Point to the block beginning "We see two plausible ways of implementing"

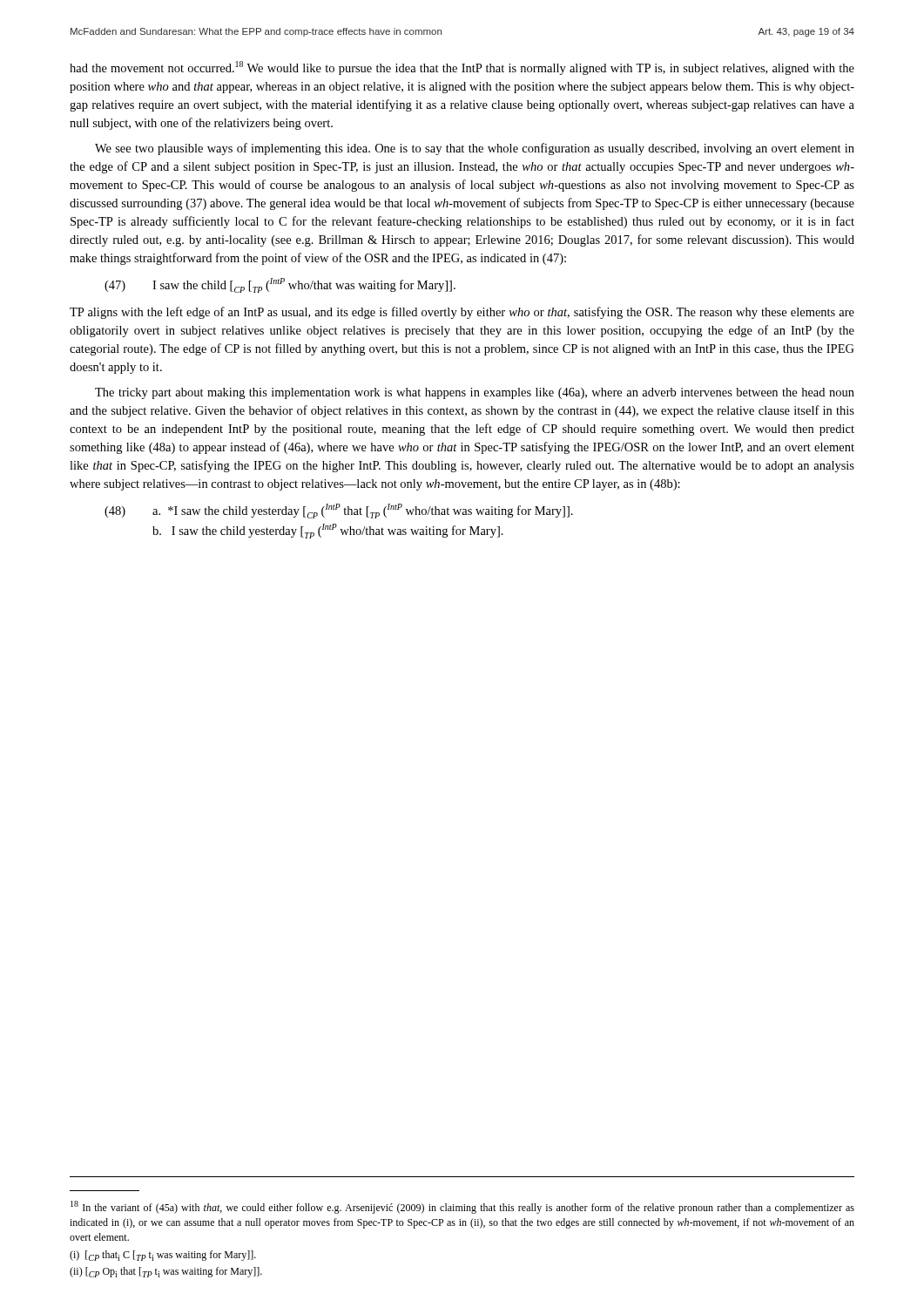[462, 204]
